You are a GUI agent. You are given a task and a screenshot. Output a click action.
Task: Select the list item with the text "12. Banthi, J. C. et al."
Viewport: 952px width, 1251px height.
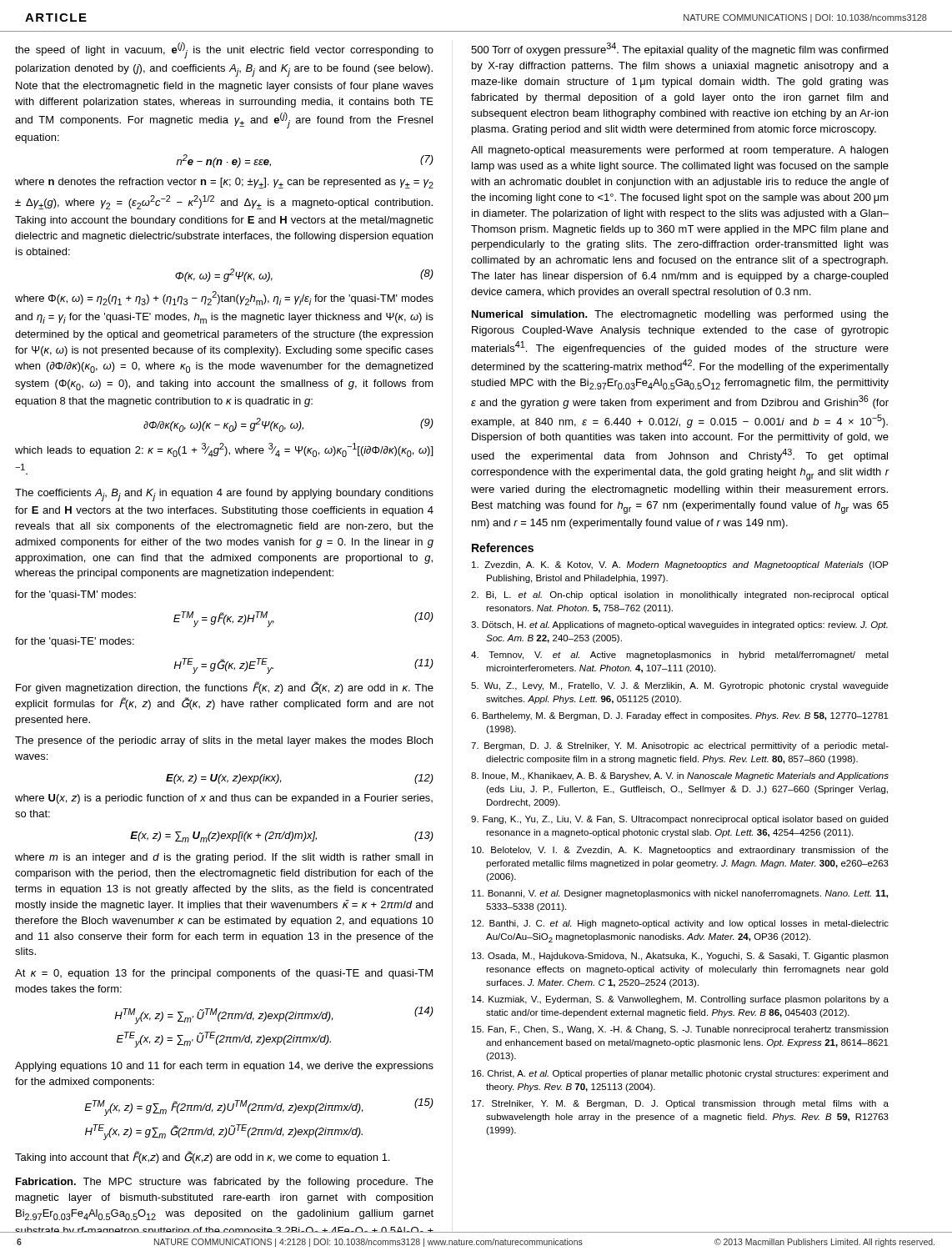tap(680, 931)
